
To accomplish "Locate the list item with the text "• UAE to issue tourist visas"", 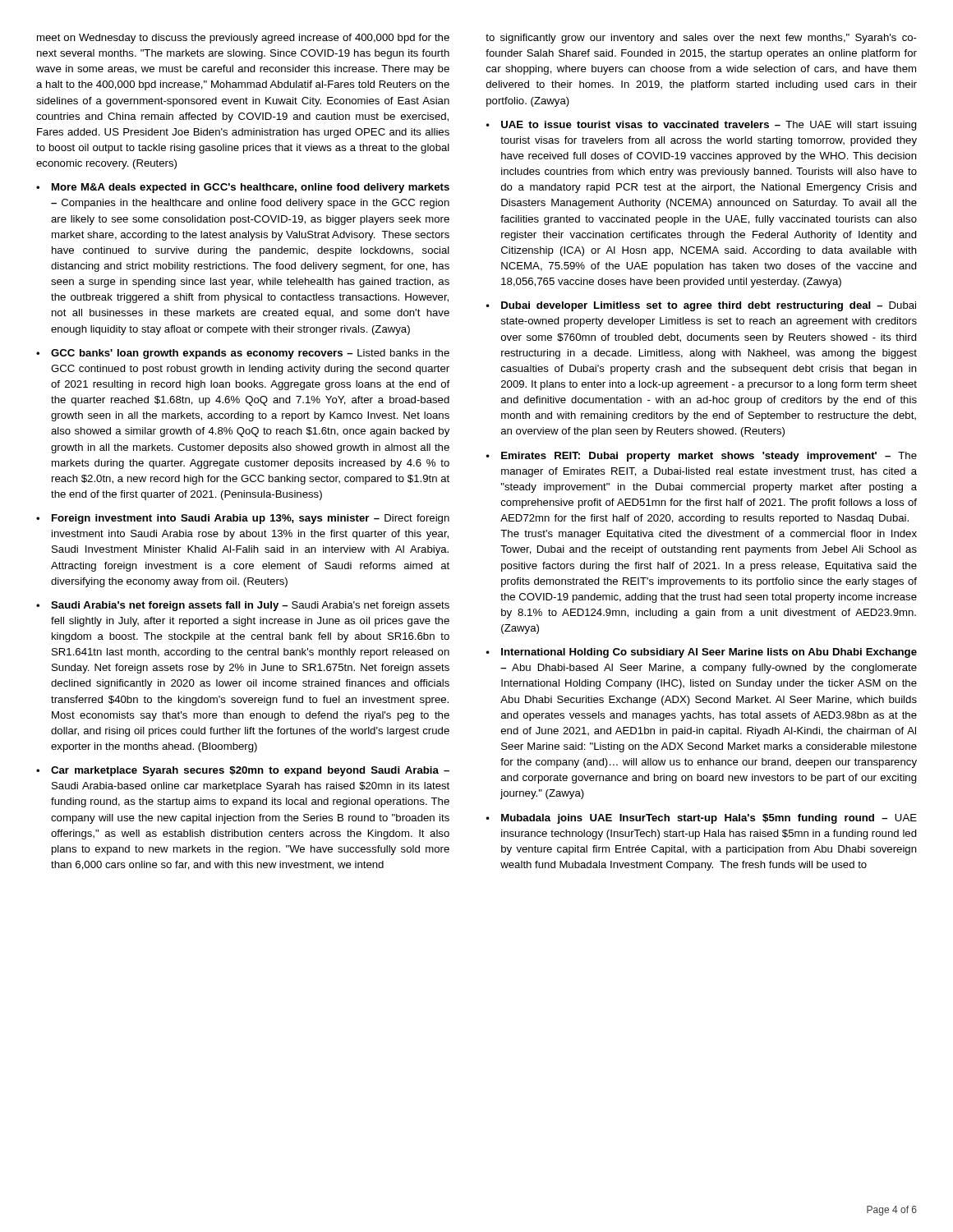I will (x=701, y=203).
